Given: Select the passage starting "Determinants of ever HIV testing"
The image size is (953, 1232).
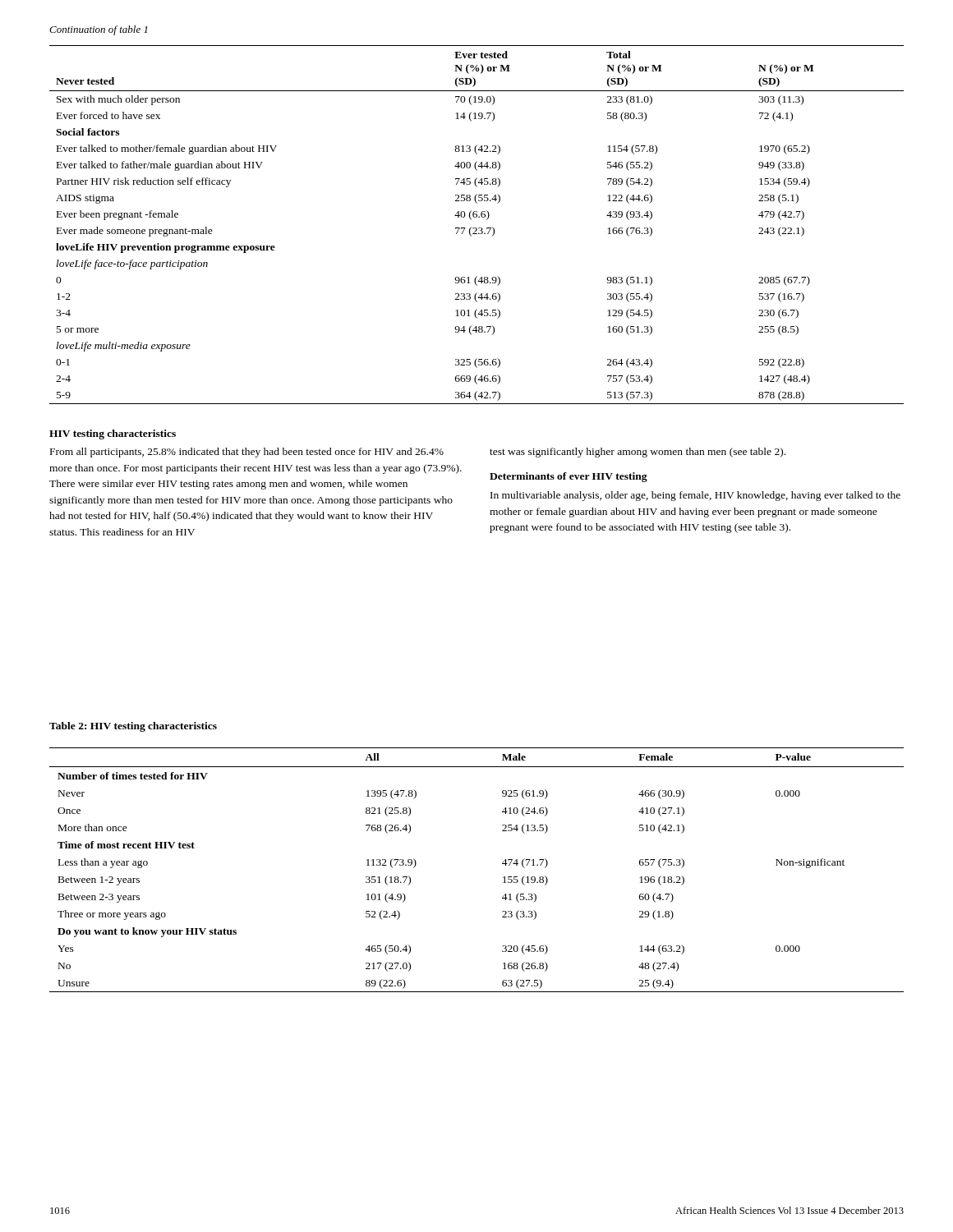Looking at the screenshot, I should pos(568,476).
